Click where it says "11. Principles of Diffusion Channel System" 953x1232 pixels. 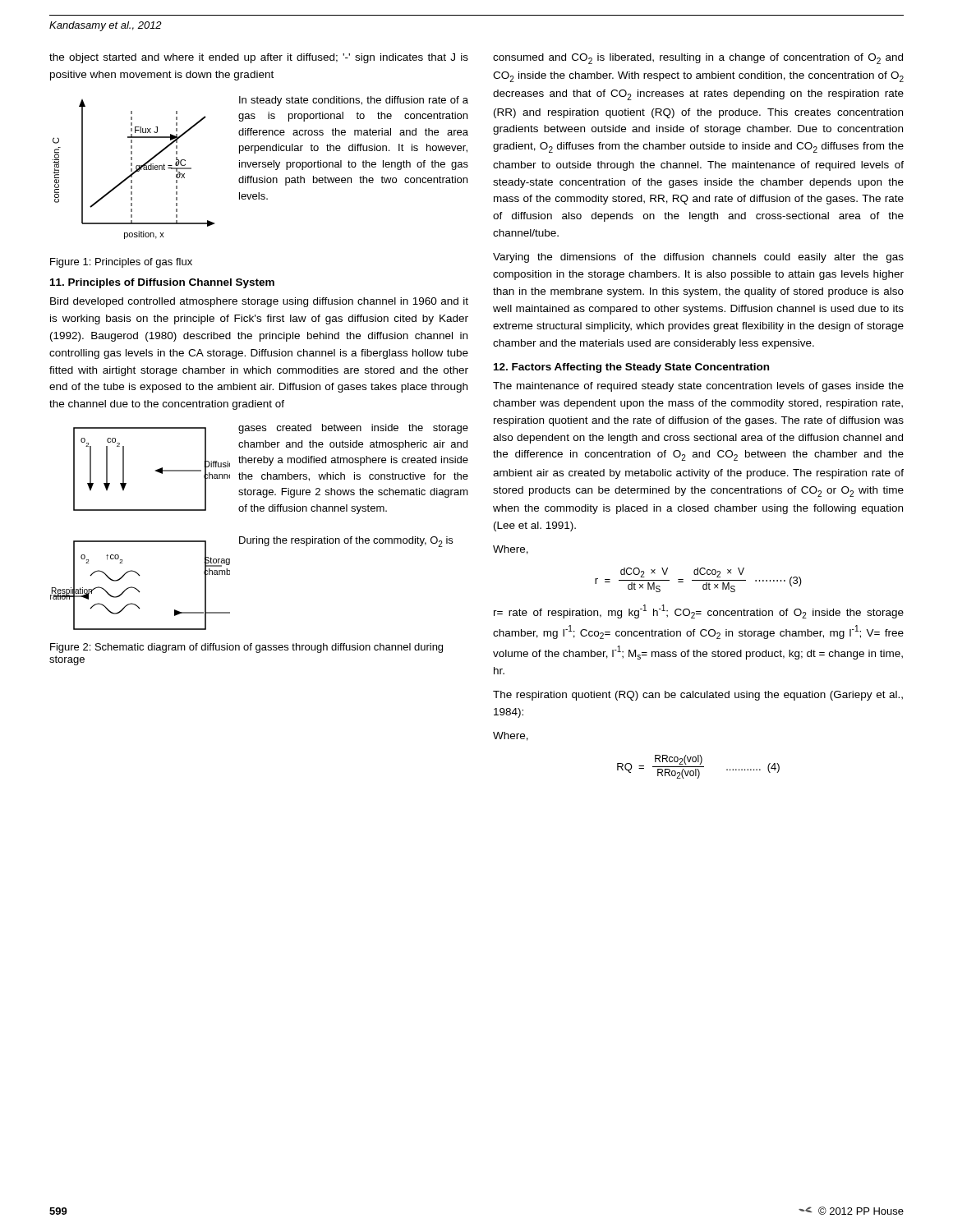(x=162, y=282)
